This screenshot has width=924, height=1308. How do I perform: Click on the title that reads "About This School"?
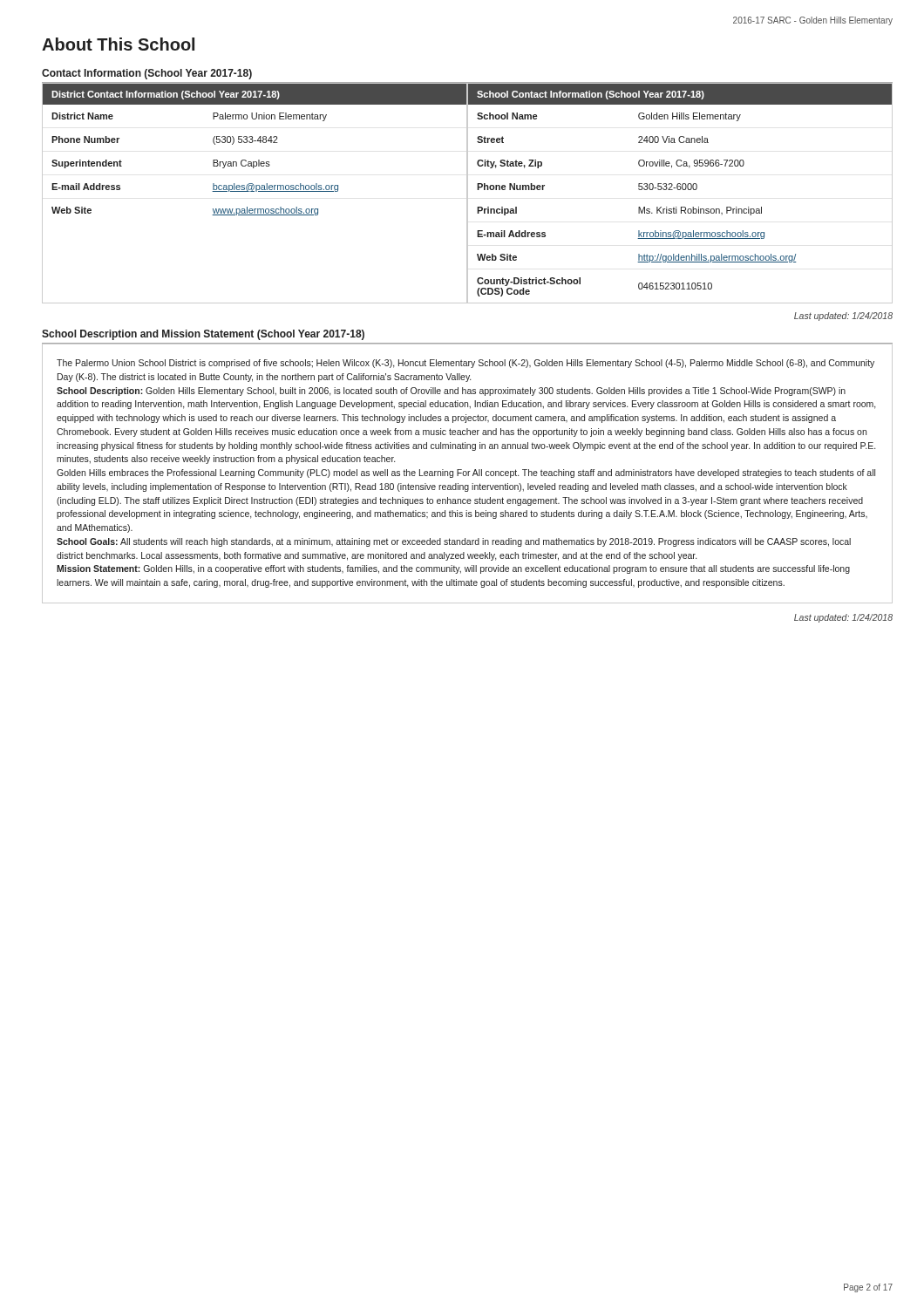(x=119, y=44)
